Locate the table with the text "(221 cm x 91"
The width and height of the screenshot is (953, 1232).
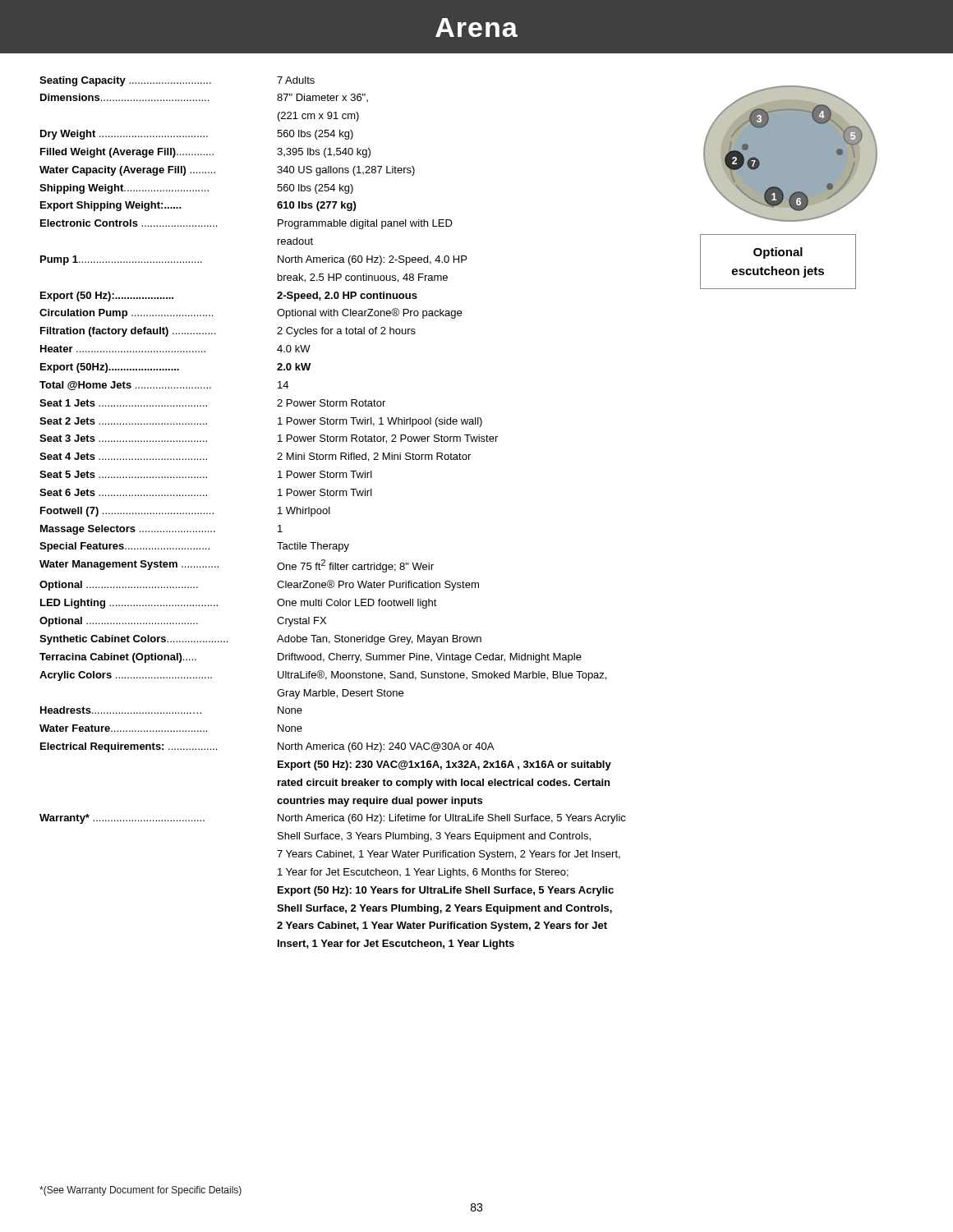tap(362, 512)
